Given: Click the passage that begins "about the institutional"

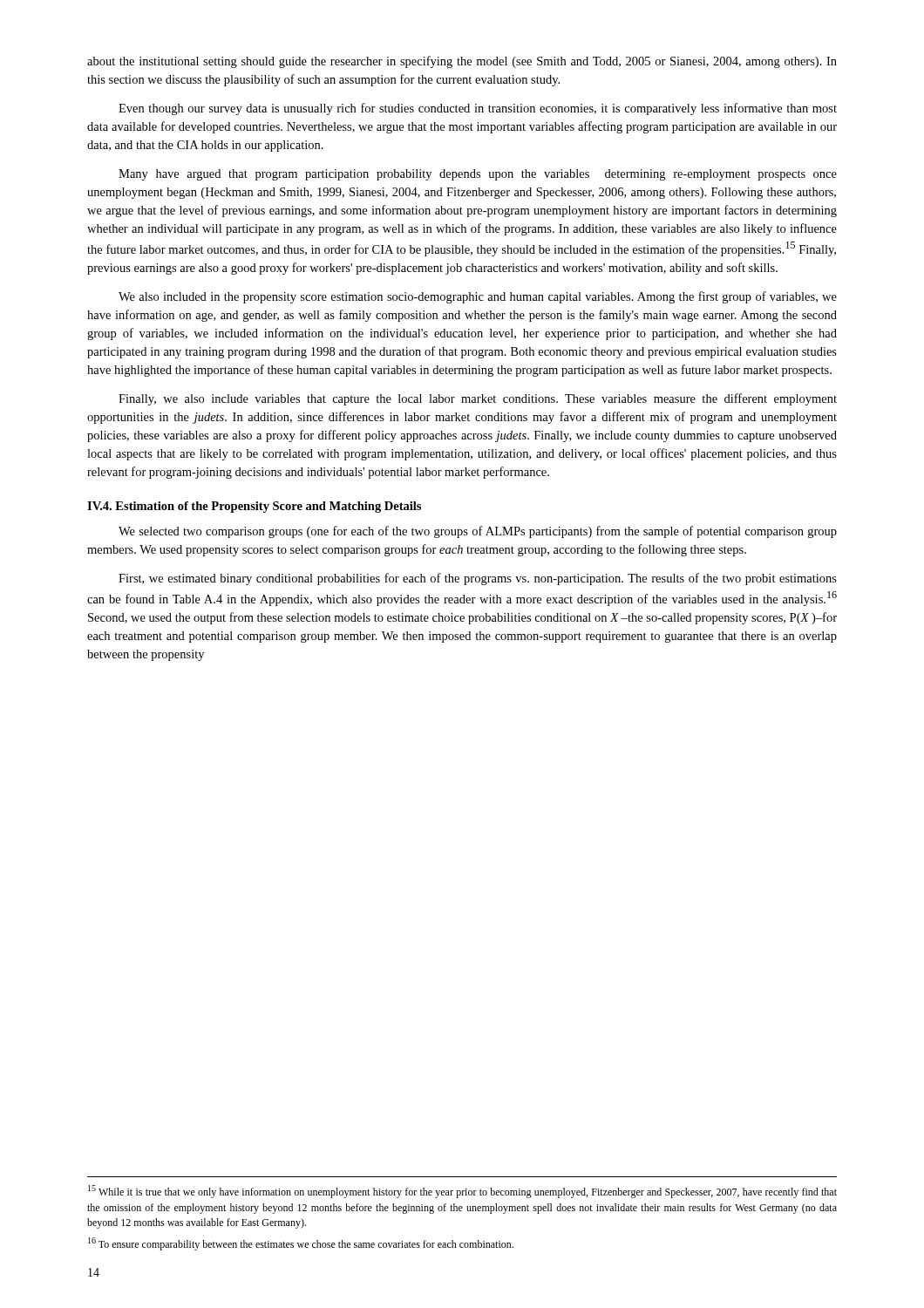Looking at the screenshot, I should point(462,70).
